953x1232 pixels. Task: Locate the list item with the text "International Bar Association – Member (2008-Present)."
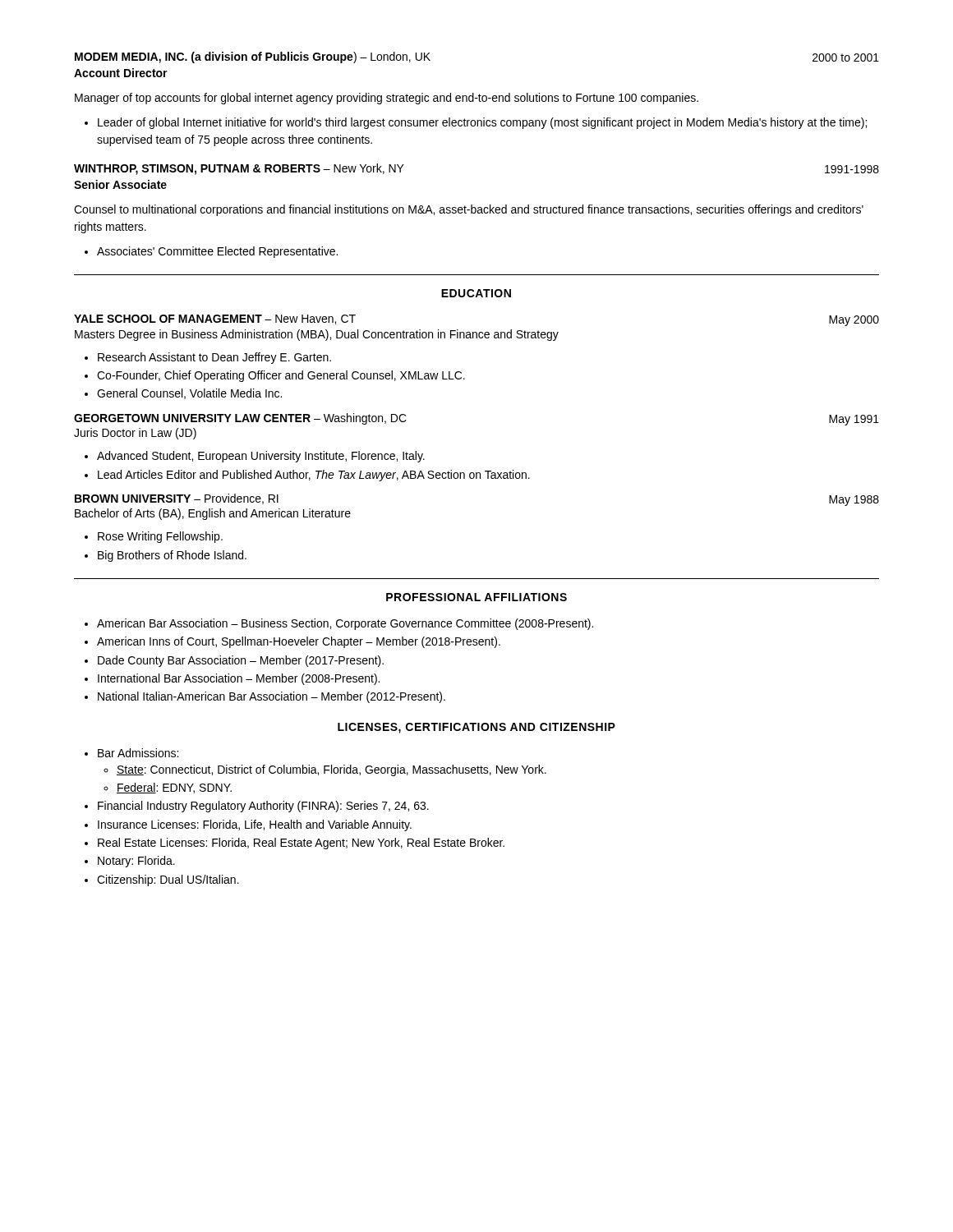coord(239,678)
